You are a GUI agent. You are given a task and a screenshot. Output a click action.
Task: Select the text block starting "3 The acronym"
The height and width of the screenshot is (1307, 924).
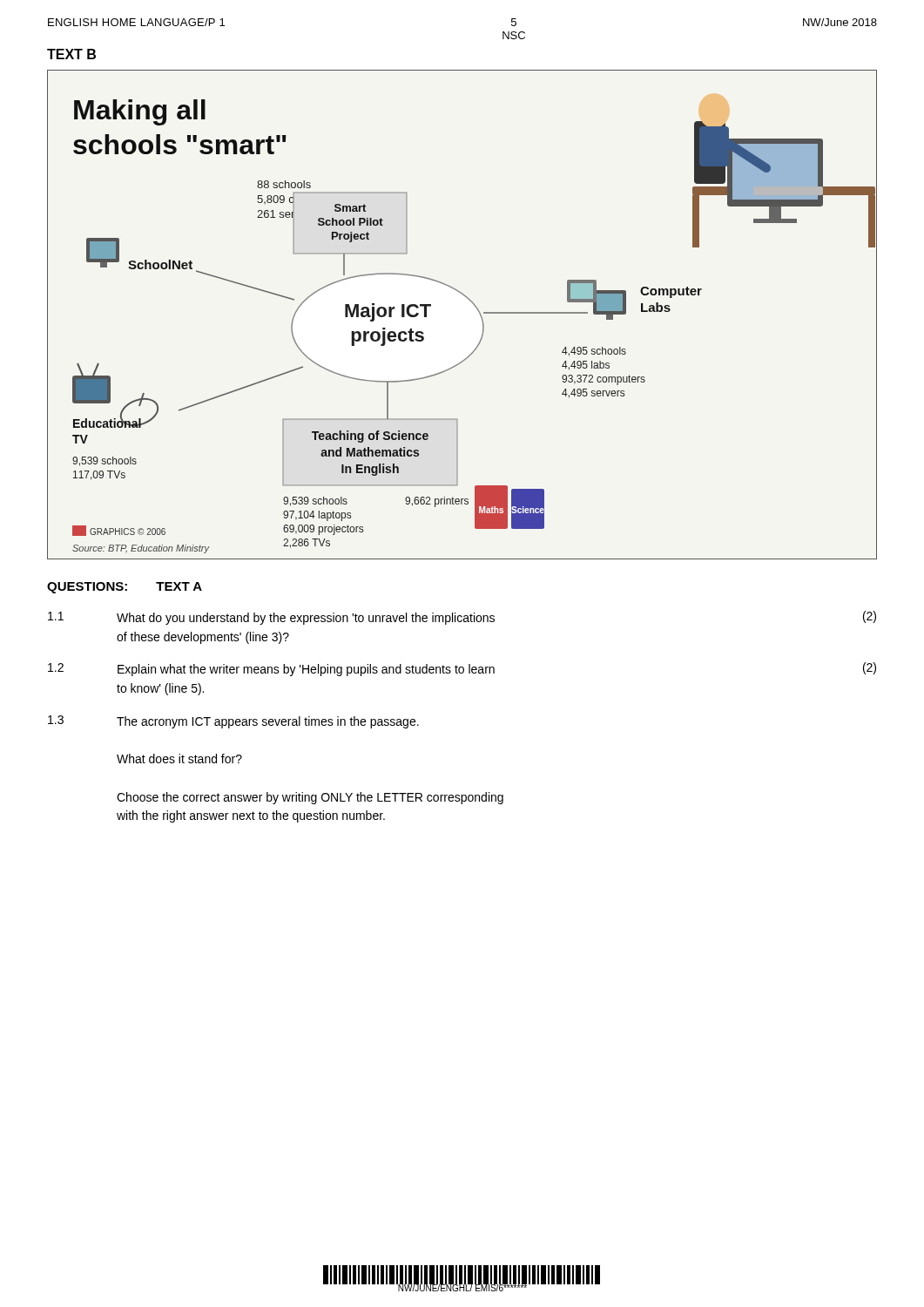pos(233,722)
